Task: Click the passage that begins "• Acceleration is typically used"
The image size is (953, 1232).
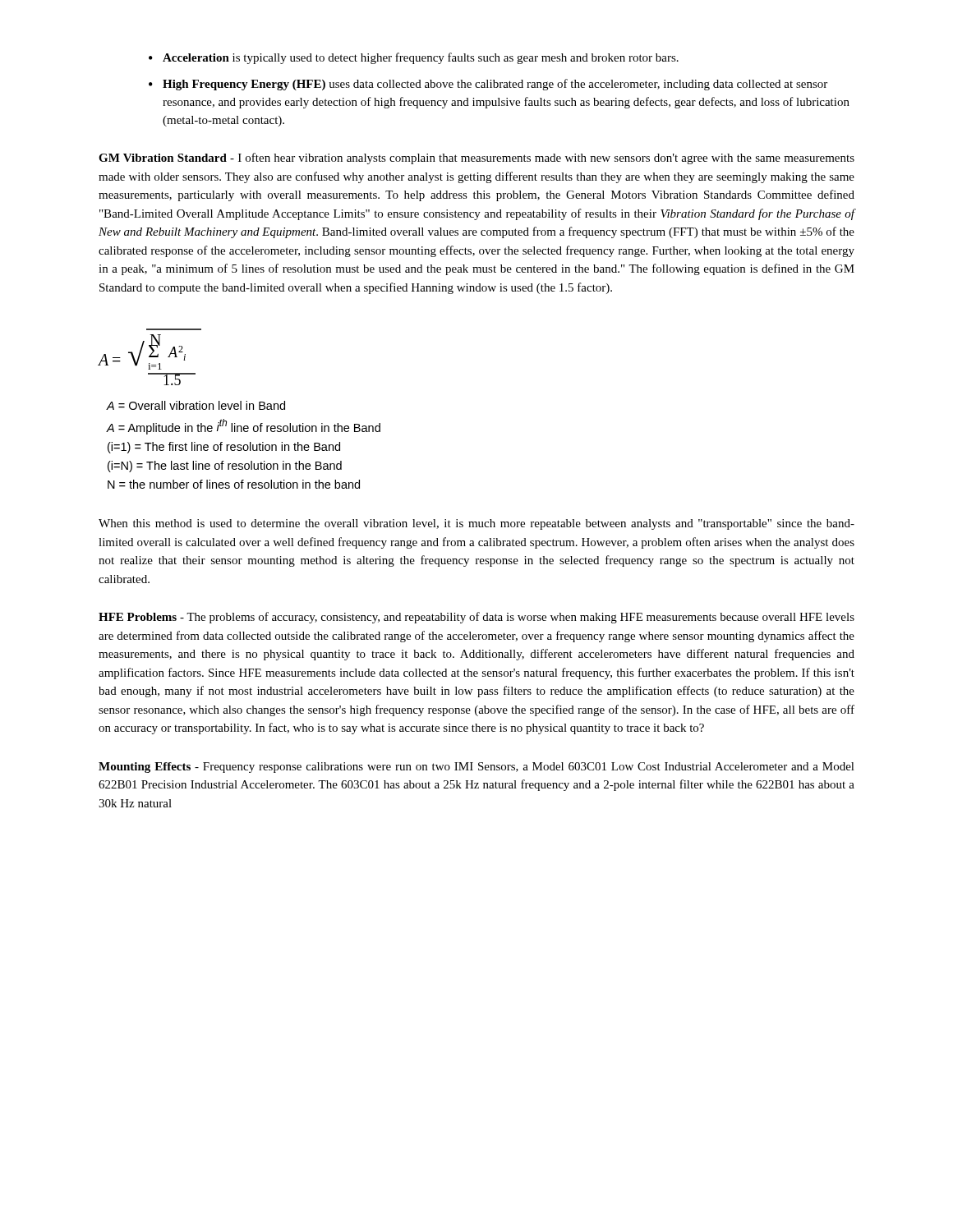Action: (501, 59)
